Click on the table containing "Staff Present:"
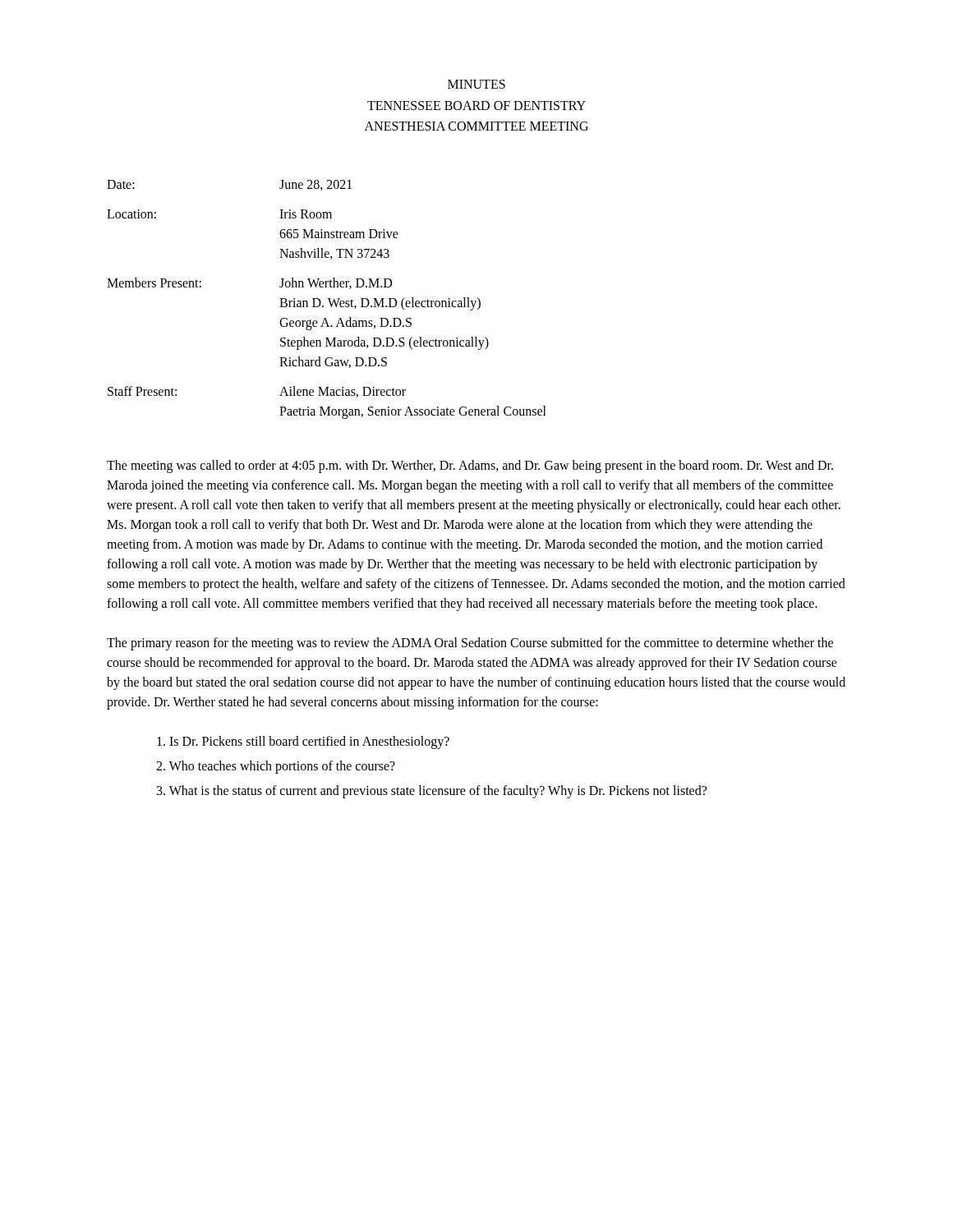 pos(476,298)
